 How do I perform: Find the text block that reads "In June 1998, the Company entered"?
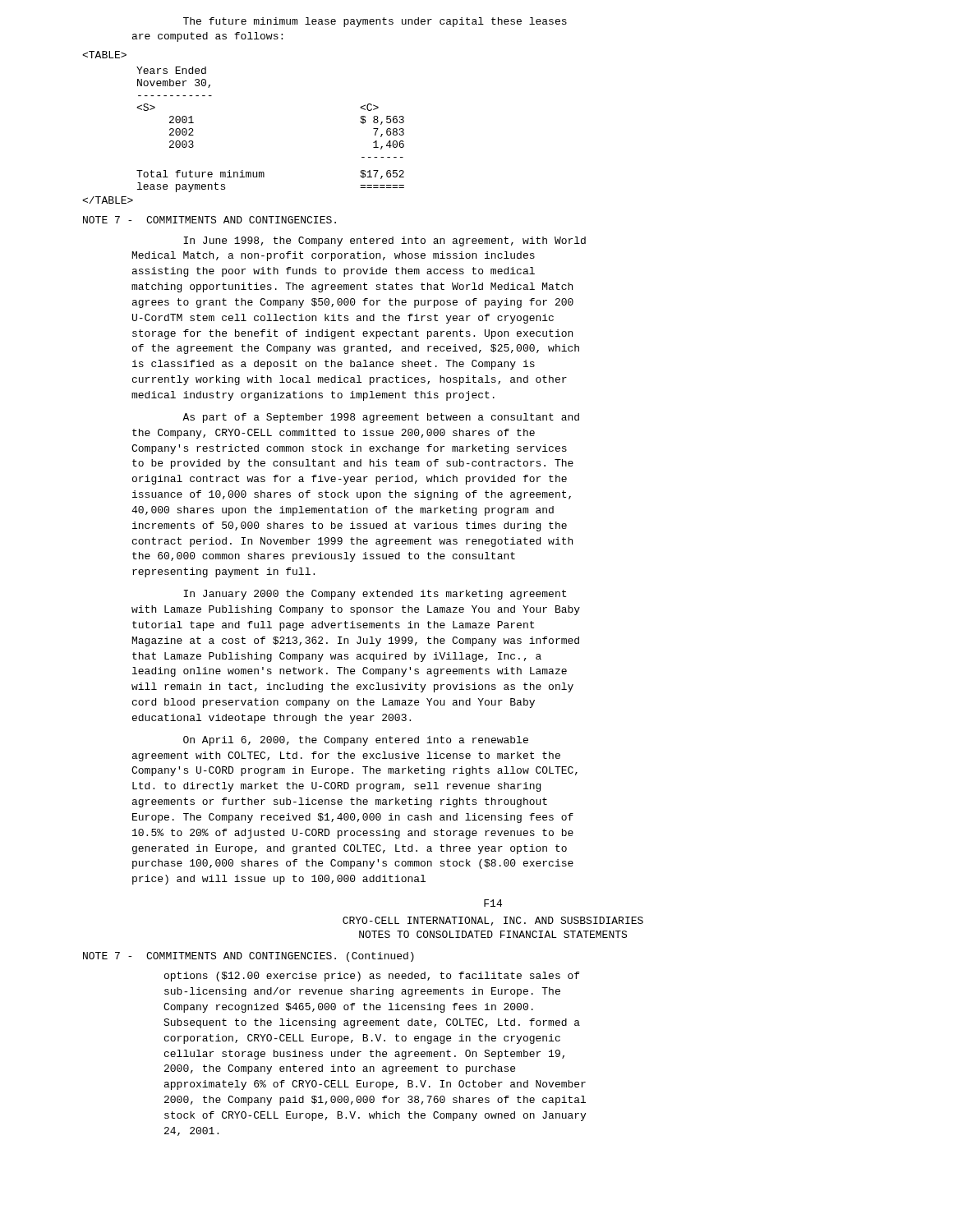pyautogui.click(x=359, y=318)
